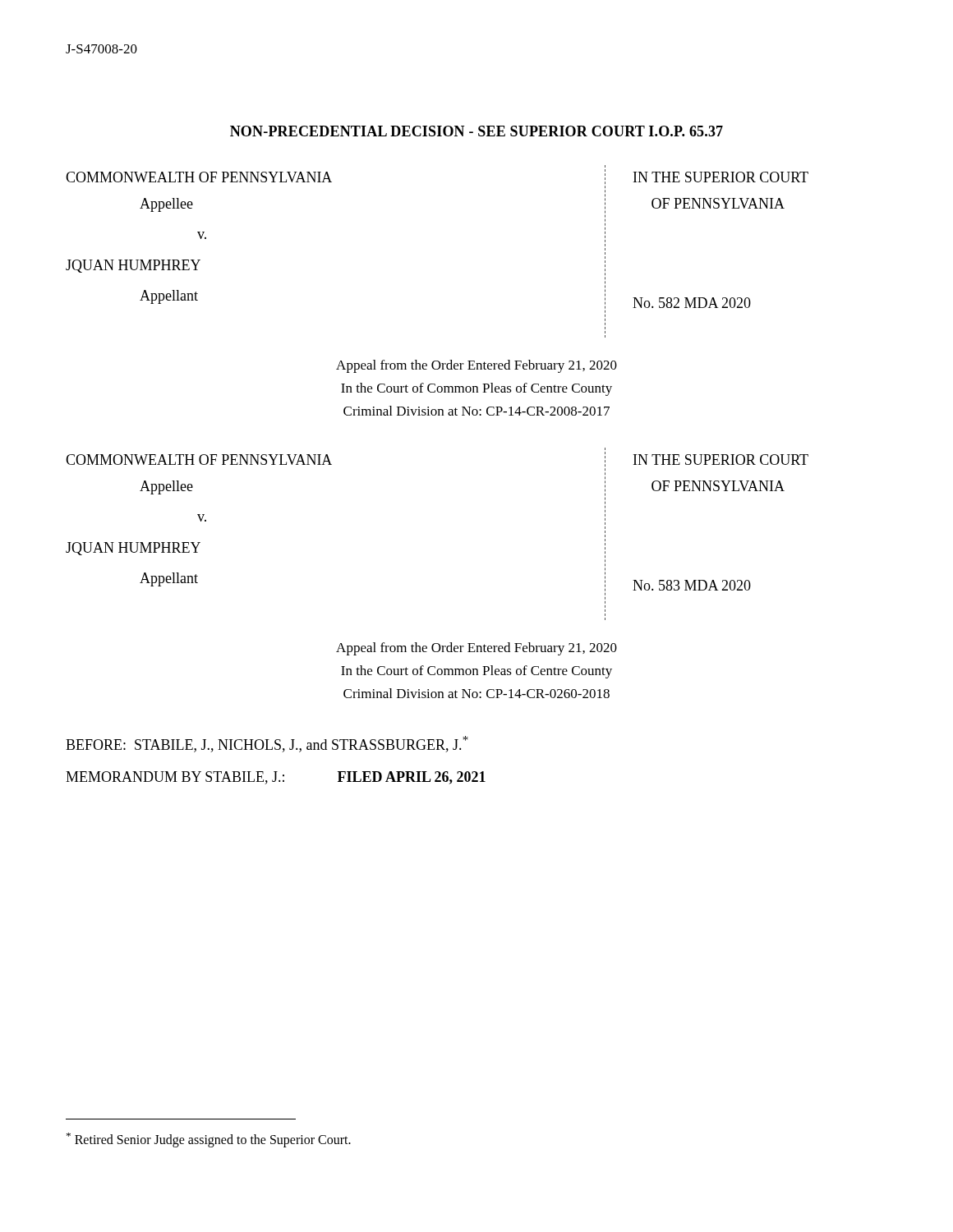The height and width of the screenshot is (1232, 953).
Task: Find the text block that reads "MEMORANDUM BY STABILE, J.: FILED"
Action: pyautogui.click(x=276, y=777)
